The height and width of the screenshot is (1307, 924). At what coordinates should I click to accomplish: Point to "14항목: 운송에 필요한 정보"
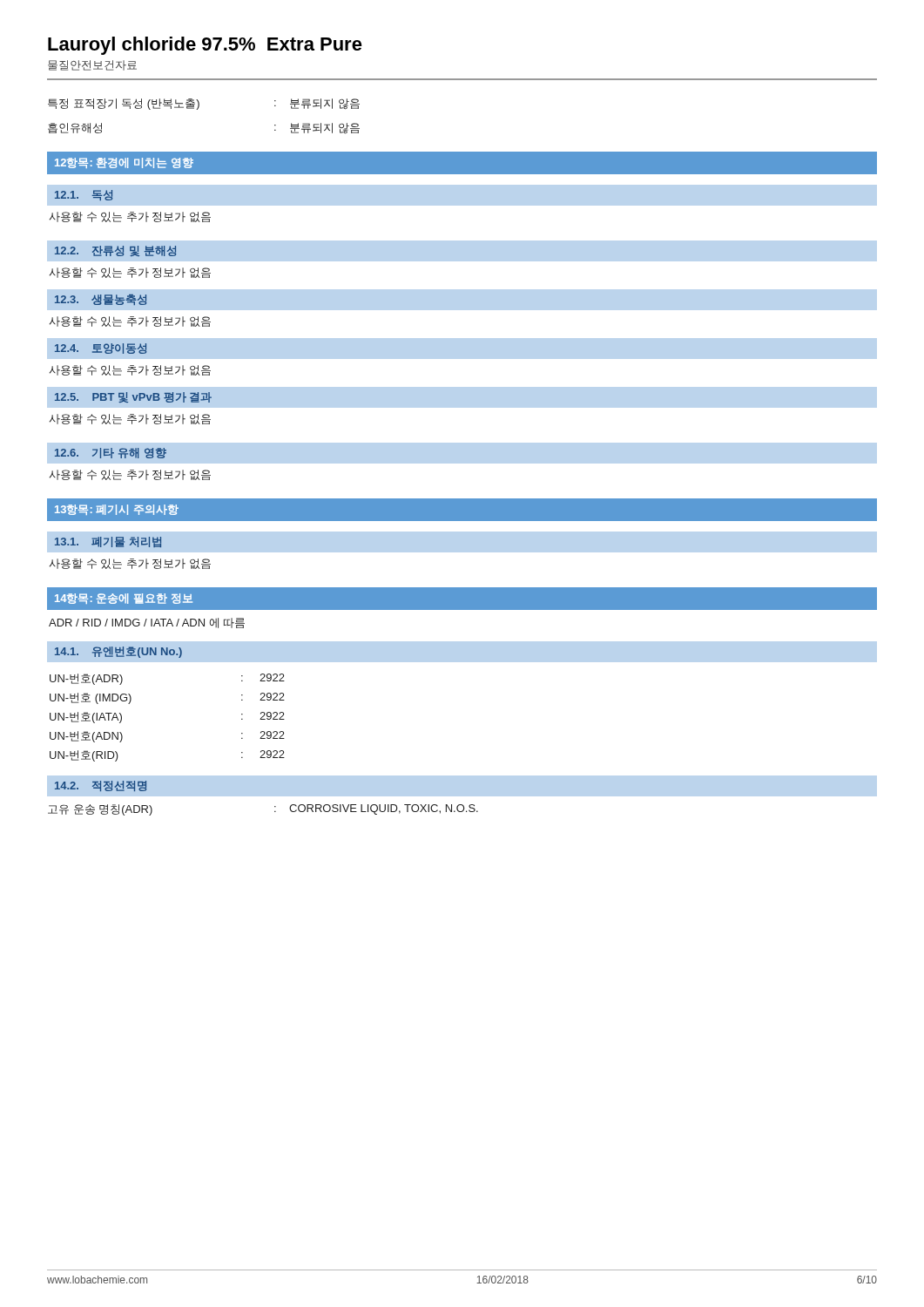pos(123,598)
